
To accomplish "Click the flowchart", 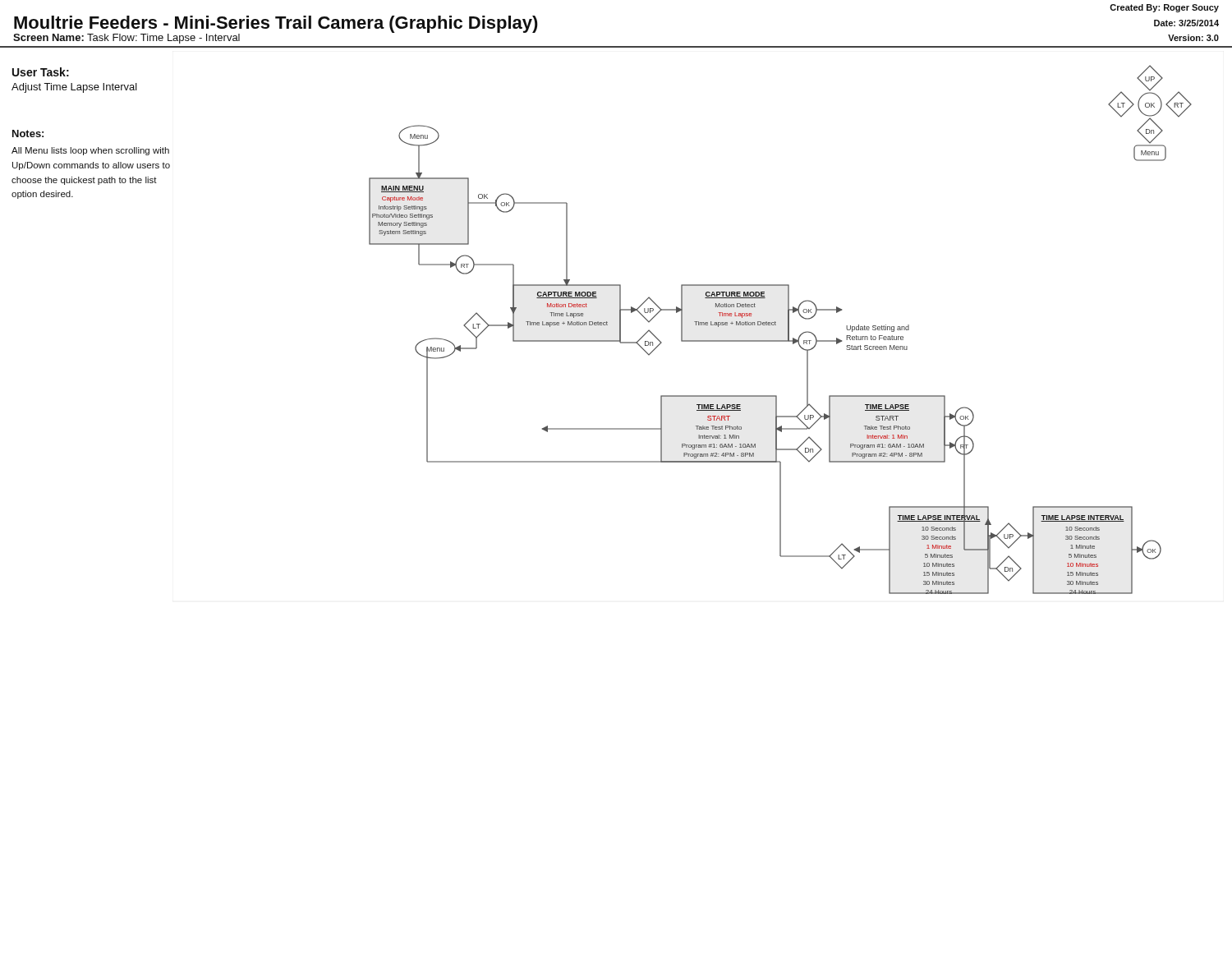I will [698, 330].
